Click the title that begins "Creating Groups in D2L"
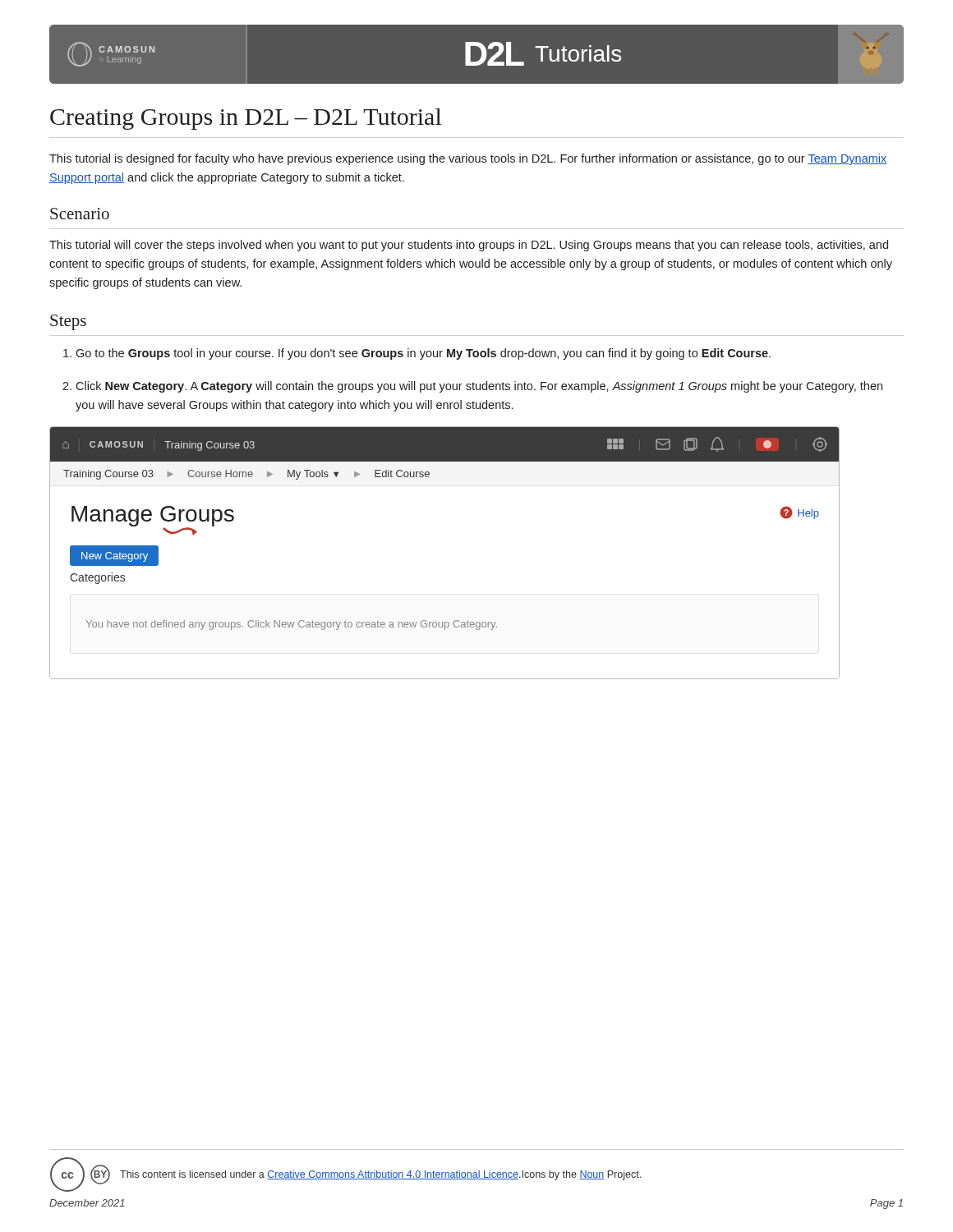This screenshot has width=953, height=1232. (246, 116)
